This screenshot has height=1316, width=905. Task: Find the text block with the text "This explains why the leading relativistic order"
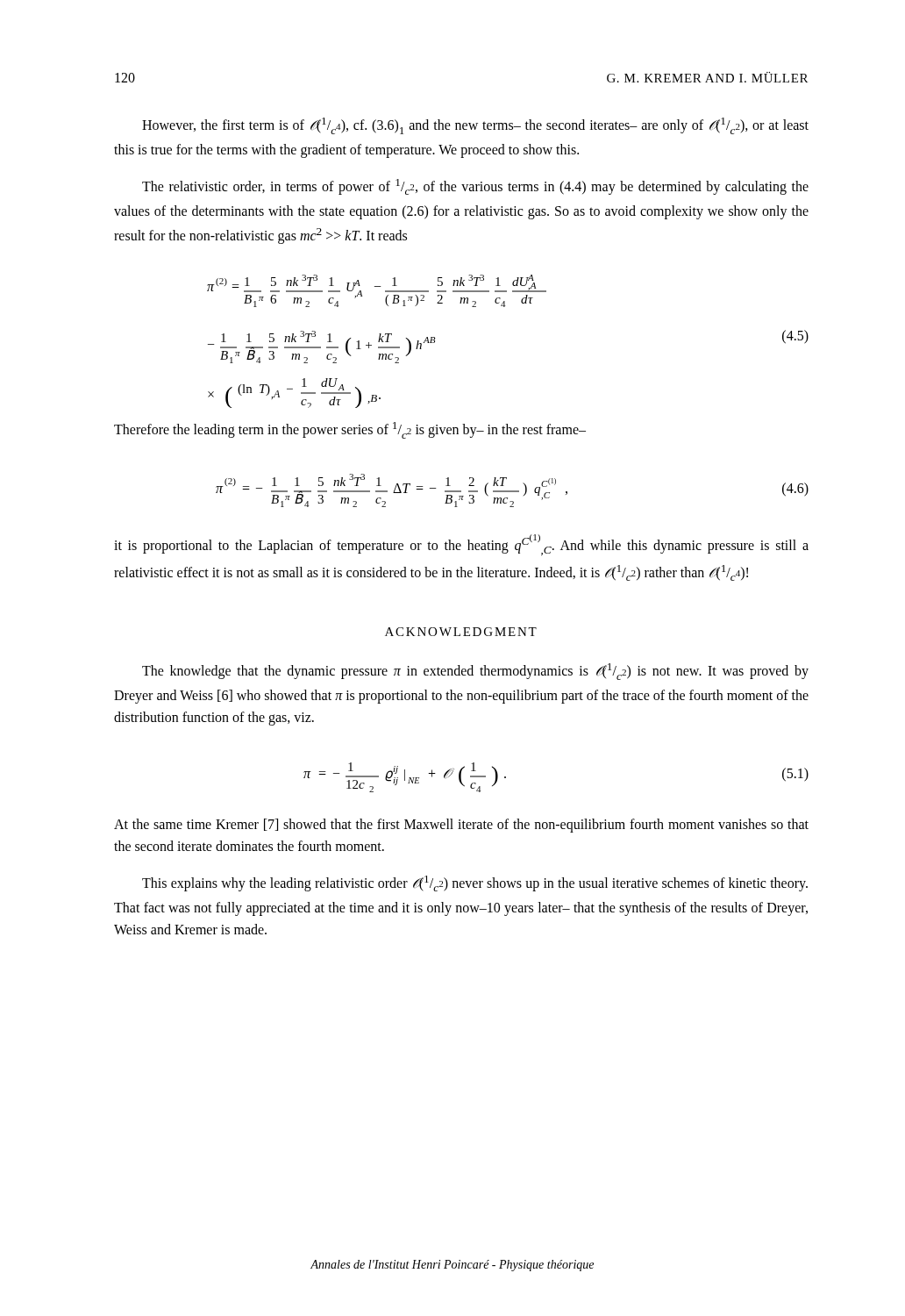click(461, 905)
